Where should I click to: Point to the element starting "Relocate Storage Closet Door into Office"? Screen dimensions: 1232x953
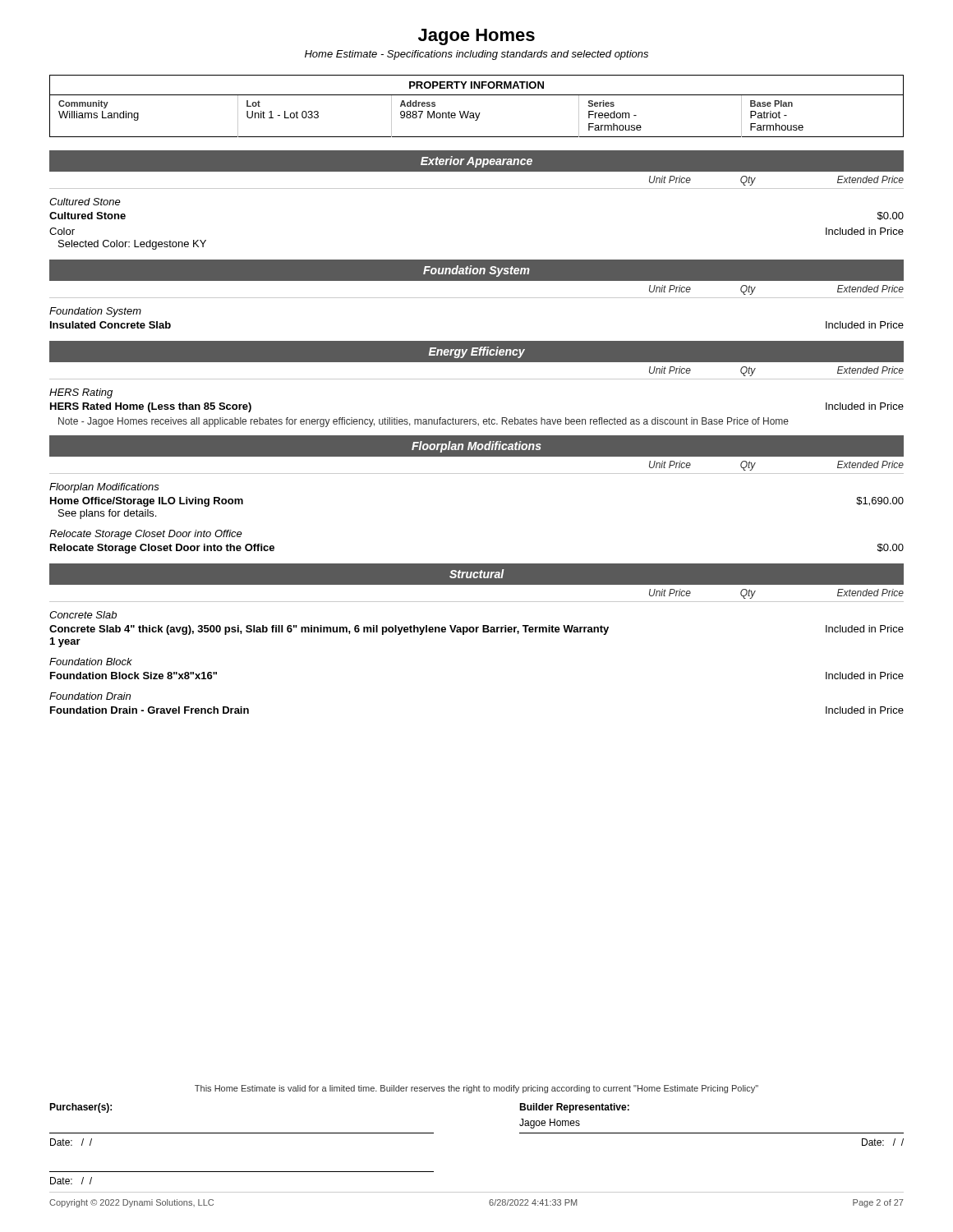click(146, 533)
